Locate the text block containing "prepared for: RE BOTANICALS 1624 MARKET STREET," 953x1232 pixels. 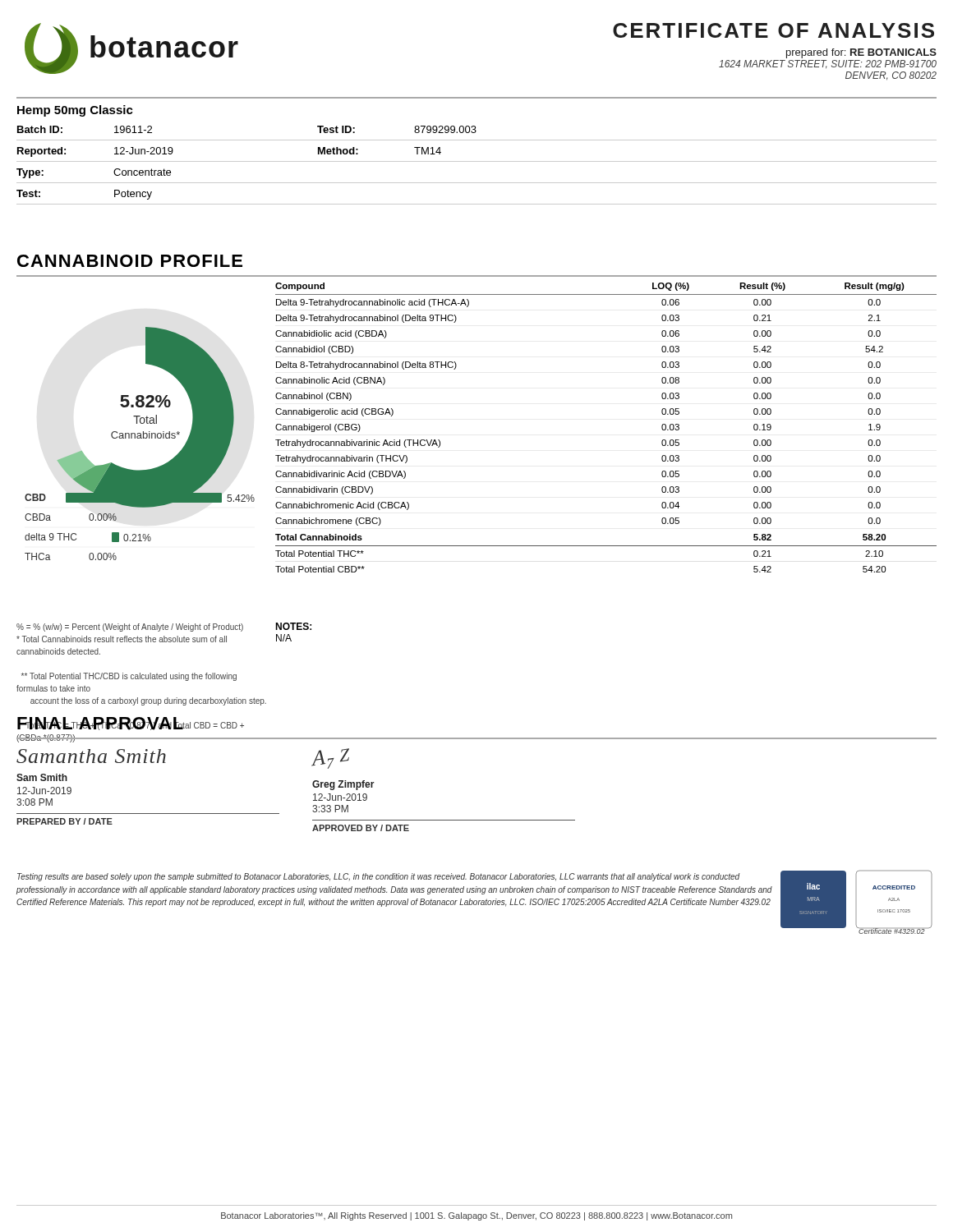861,53
